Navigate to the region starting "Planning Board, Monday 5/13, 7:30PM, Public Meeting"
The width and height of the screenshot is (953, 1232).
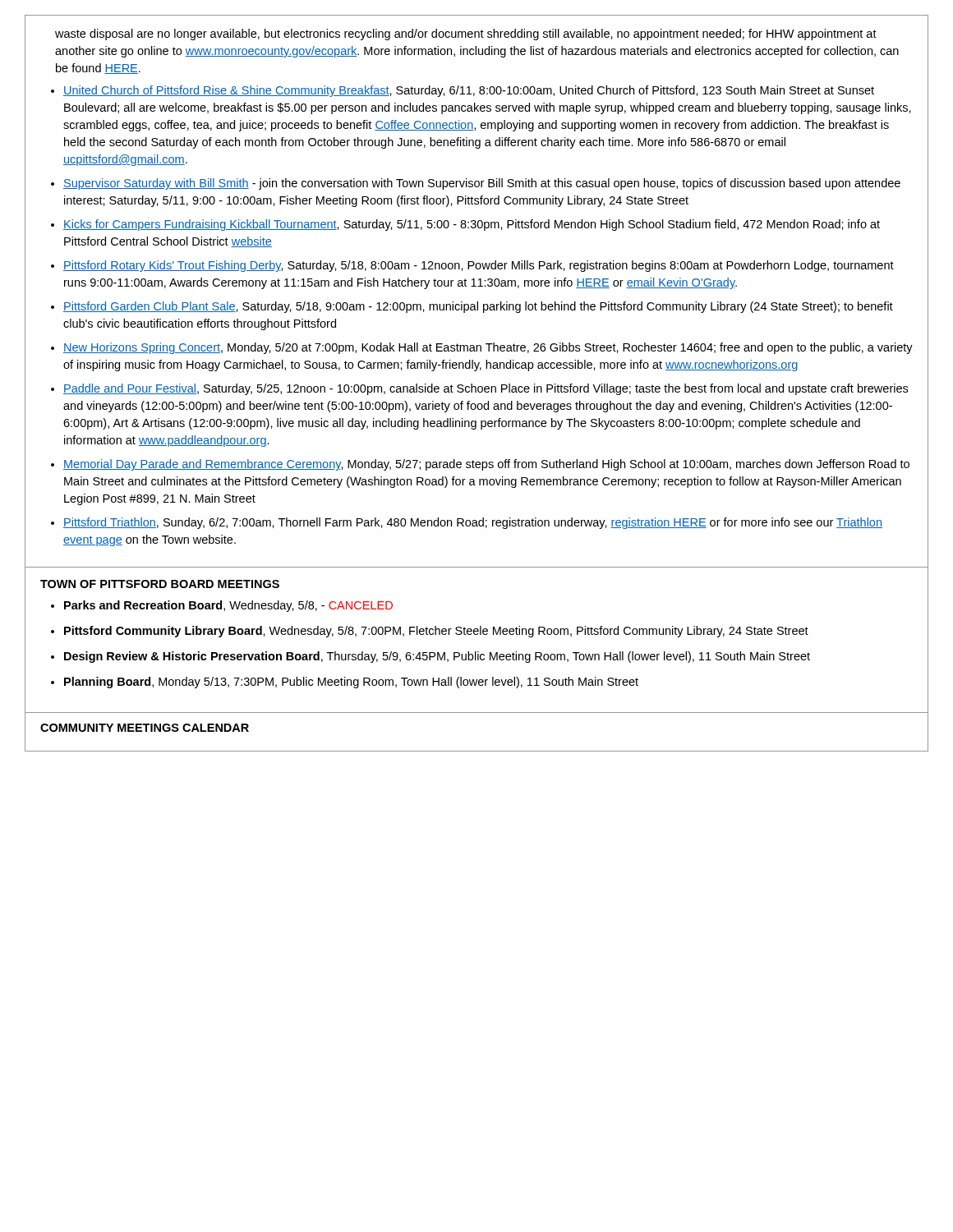[351, 682]
